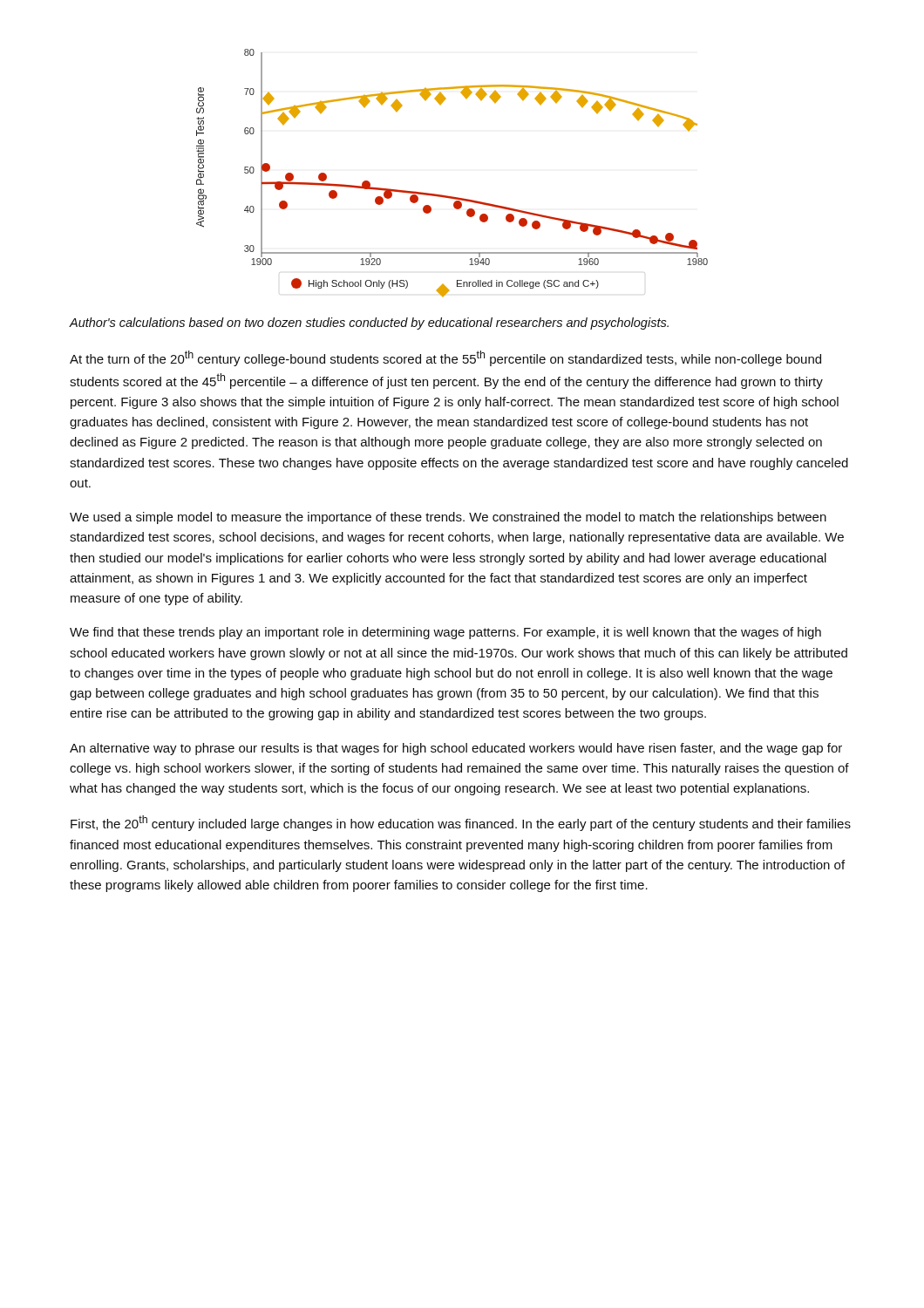Image resolution: width=924 pixels, height=1308 pixels.
Task: Select the continuous plot
Action: pyautogui.click(x=462, y=170)
